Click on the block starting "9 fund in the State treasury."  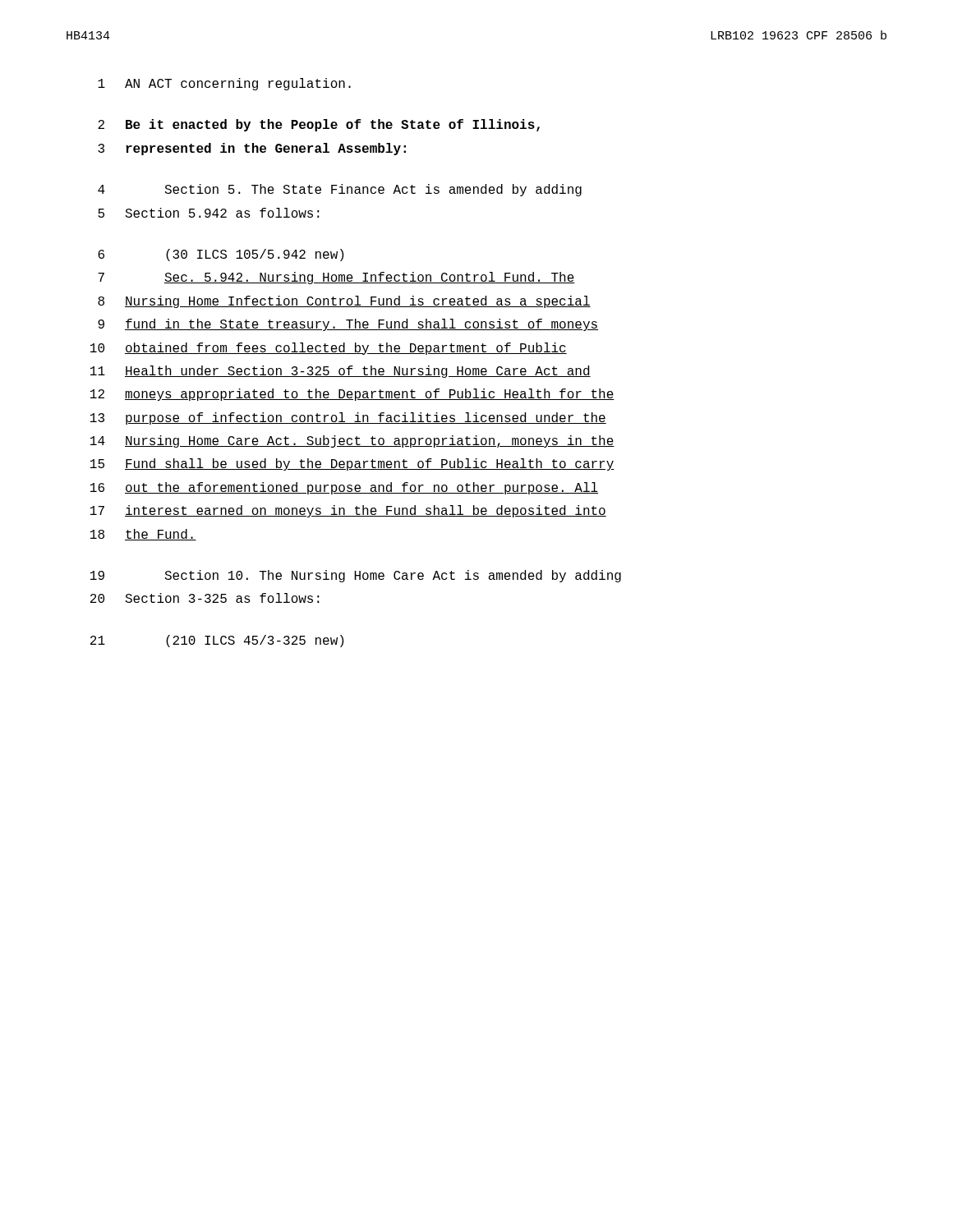[476, 325]
